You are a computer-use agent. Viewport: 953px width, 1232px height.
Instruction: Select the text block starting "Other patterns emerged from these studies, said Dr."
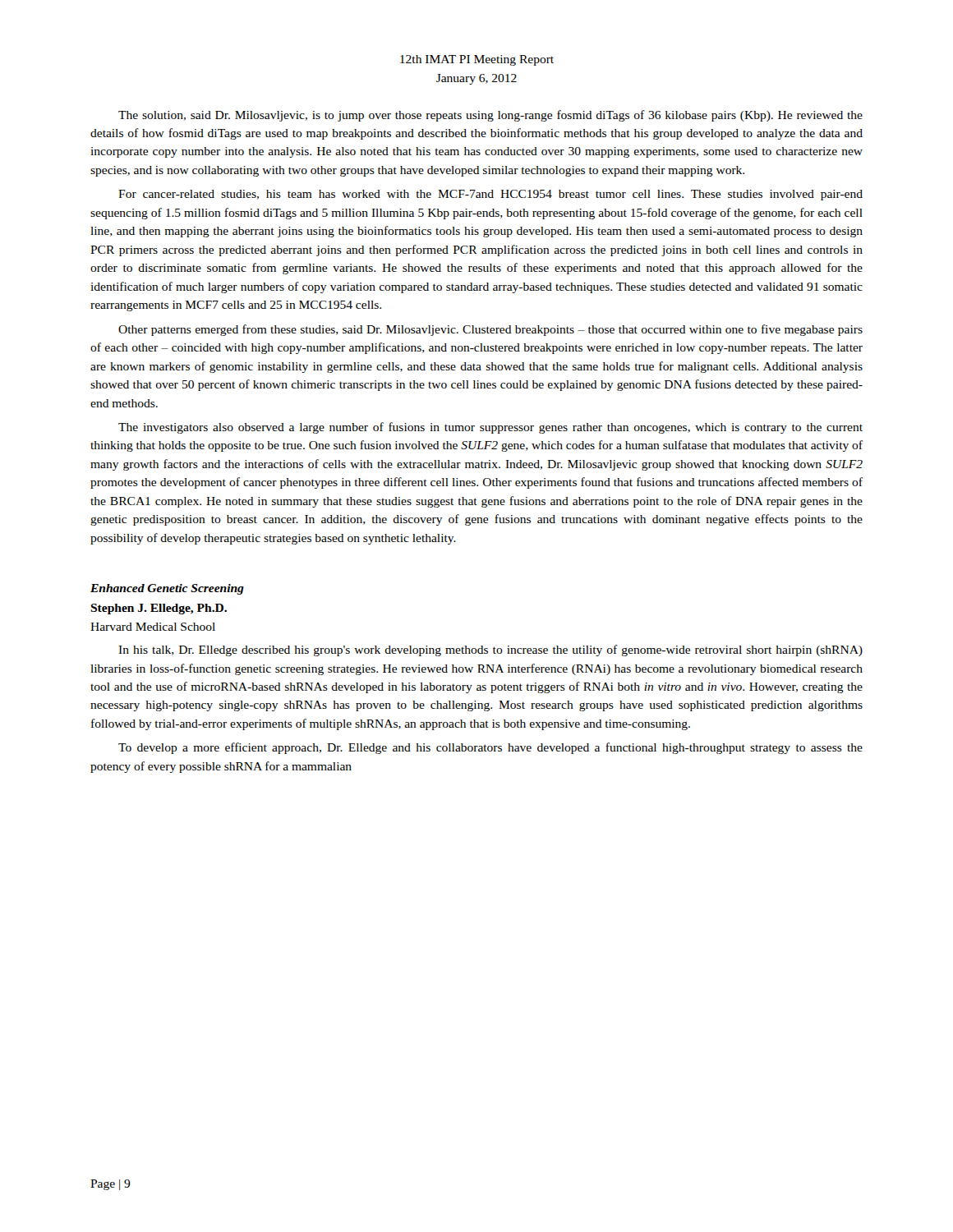(476, 366)
